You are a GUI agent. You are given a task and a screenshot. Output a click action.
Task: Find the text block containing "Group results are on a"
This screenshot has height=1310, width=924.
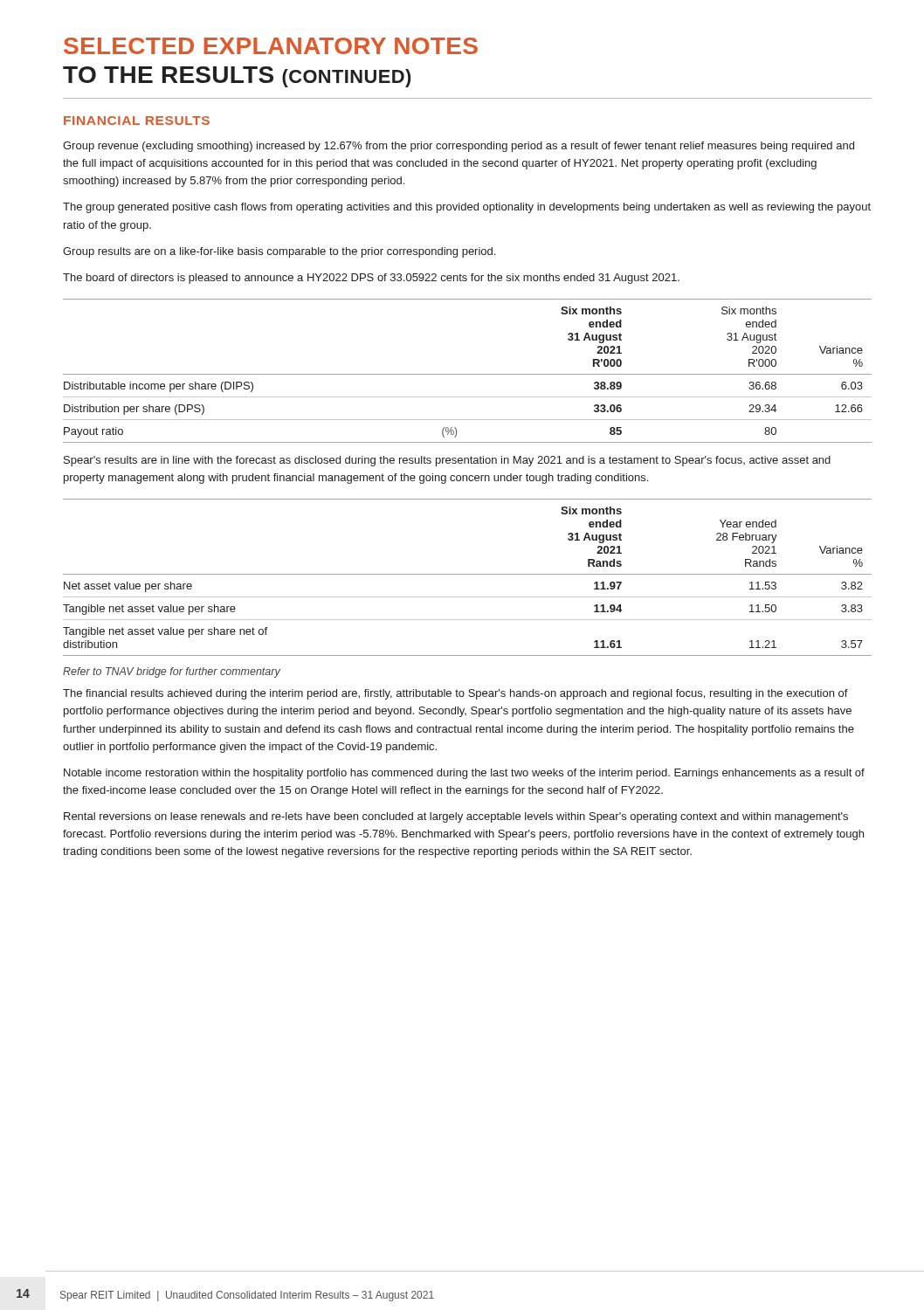click(280, 251)
